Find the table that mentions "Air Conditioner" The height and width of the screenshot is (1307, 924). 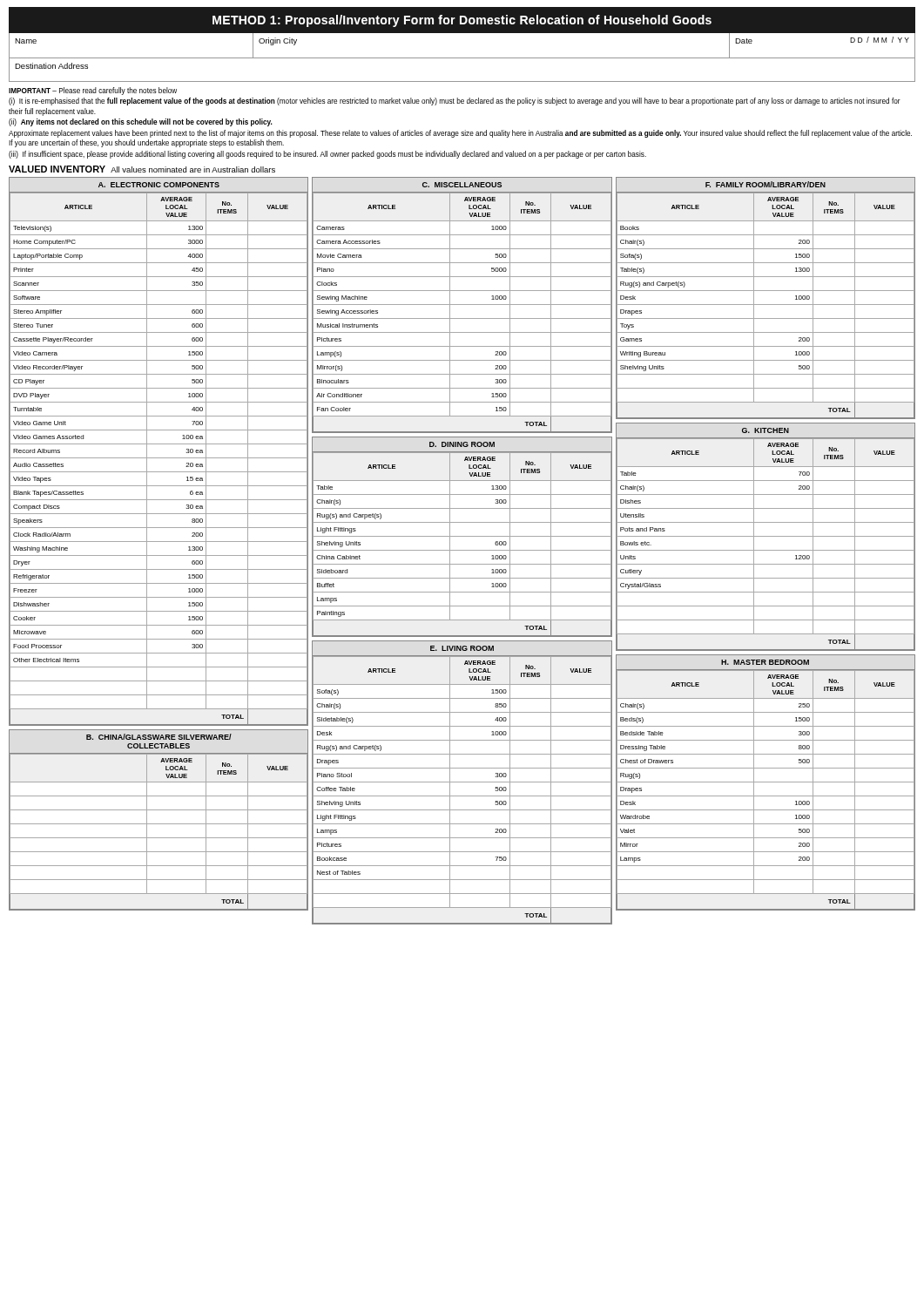click(462, 305)
